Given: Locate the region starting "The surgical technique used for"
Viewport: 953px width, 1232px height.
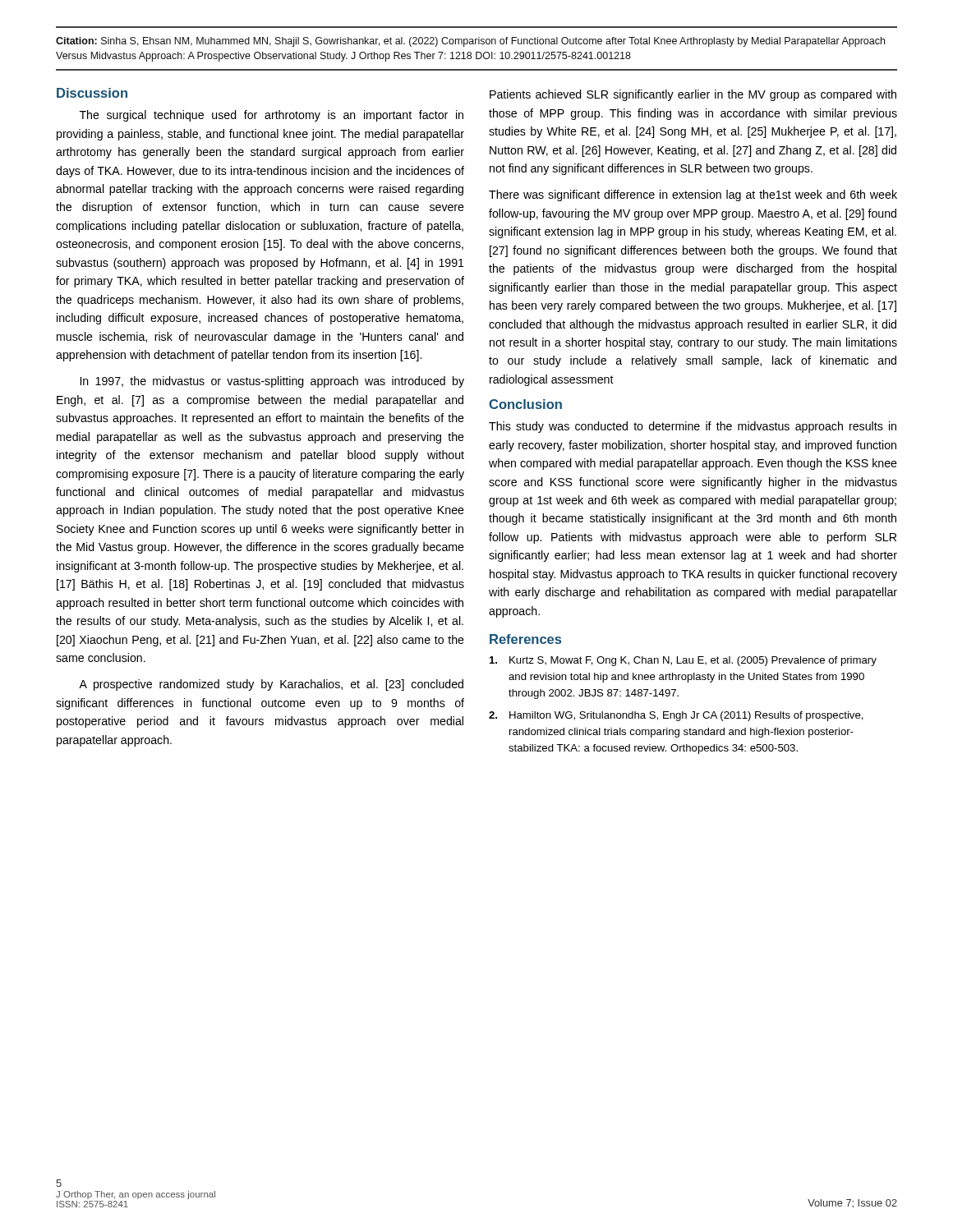Looking at the screenshot, I should click(260, 428).
